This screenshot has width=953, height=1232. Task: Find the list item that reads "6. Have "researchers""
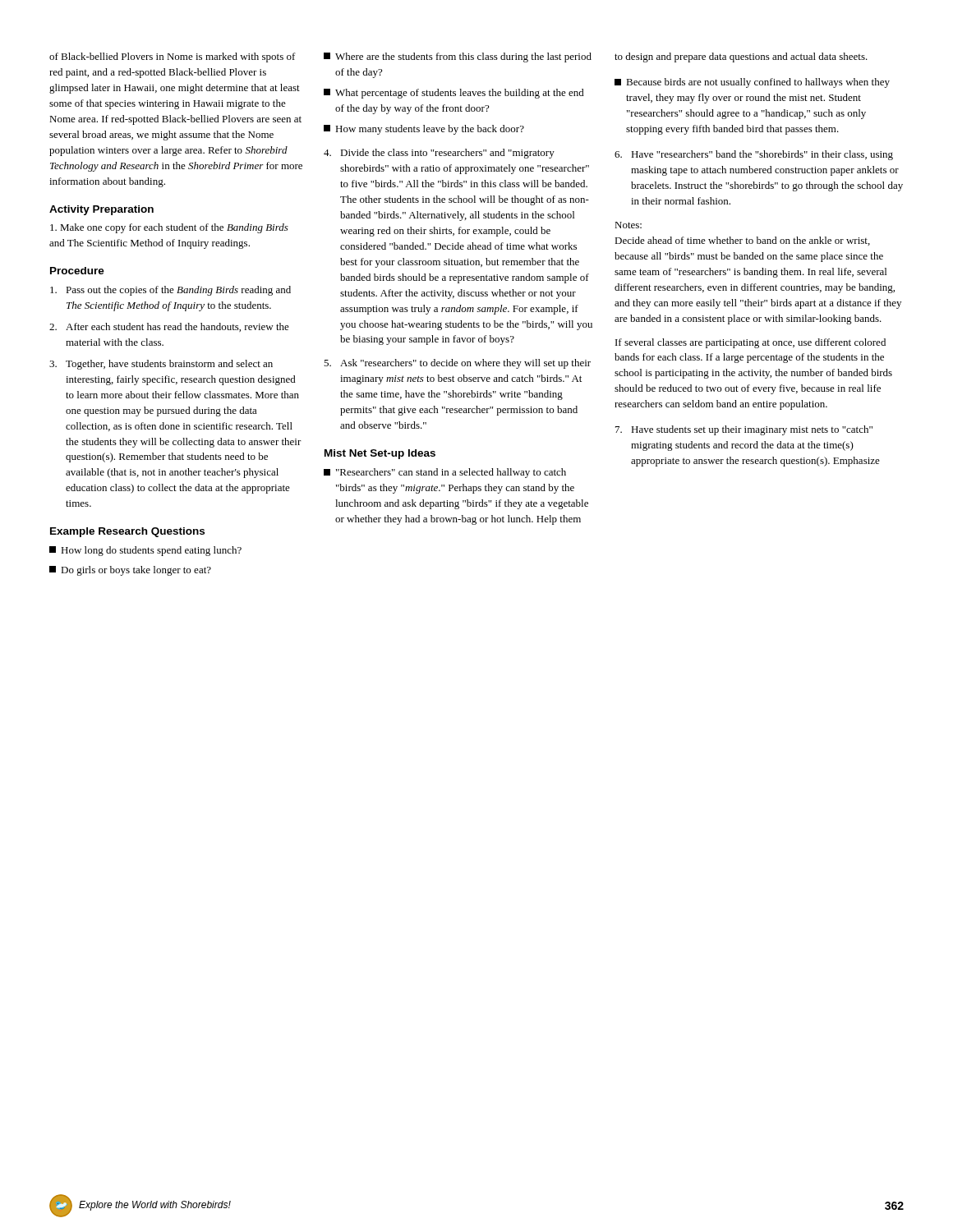tap(759, 178)
